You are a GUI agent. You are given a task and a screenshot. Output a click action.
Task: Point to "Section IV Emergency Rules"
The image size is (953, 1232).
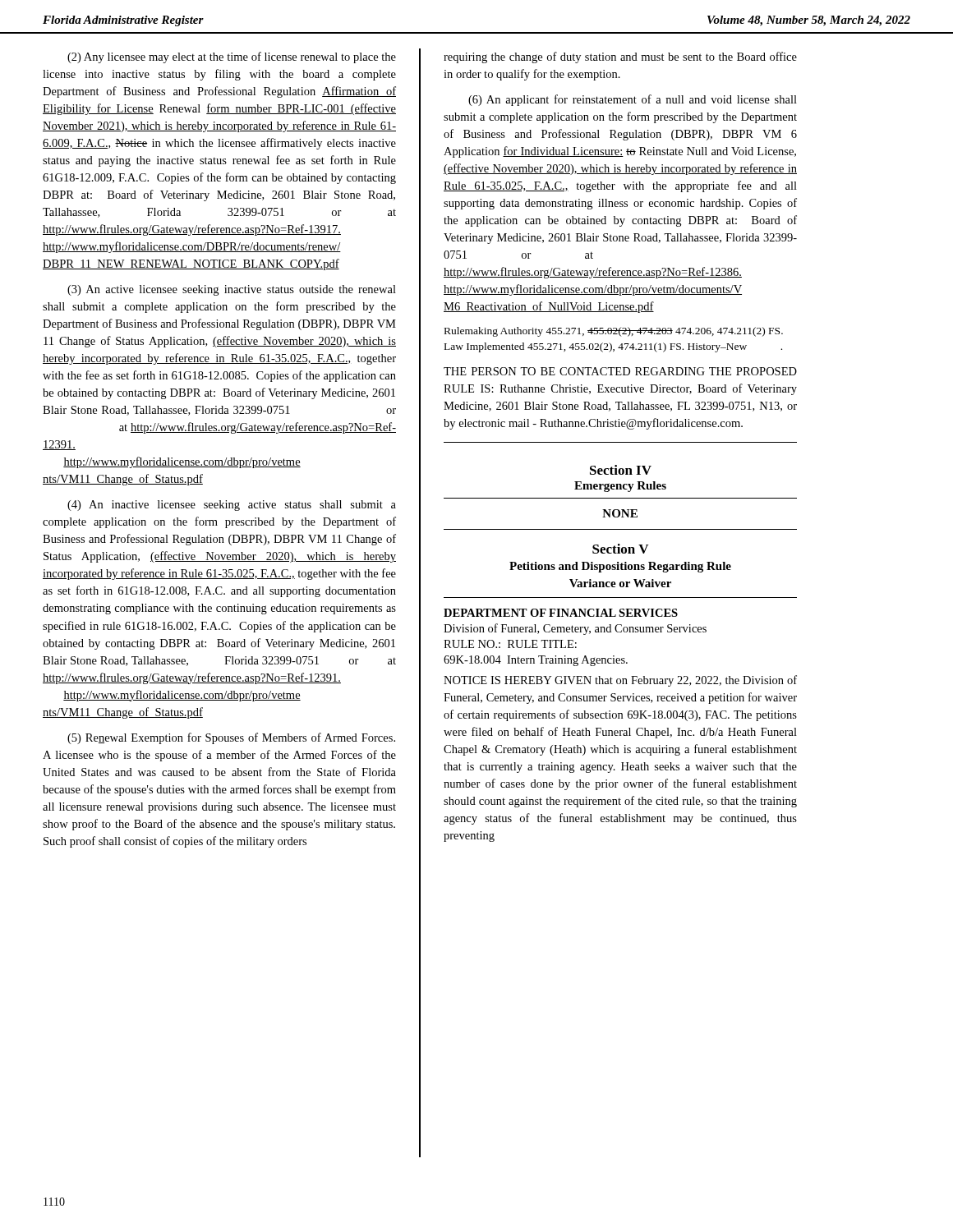[x=620, y=478]
